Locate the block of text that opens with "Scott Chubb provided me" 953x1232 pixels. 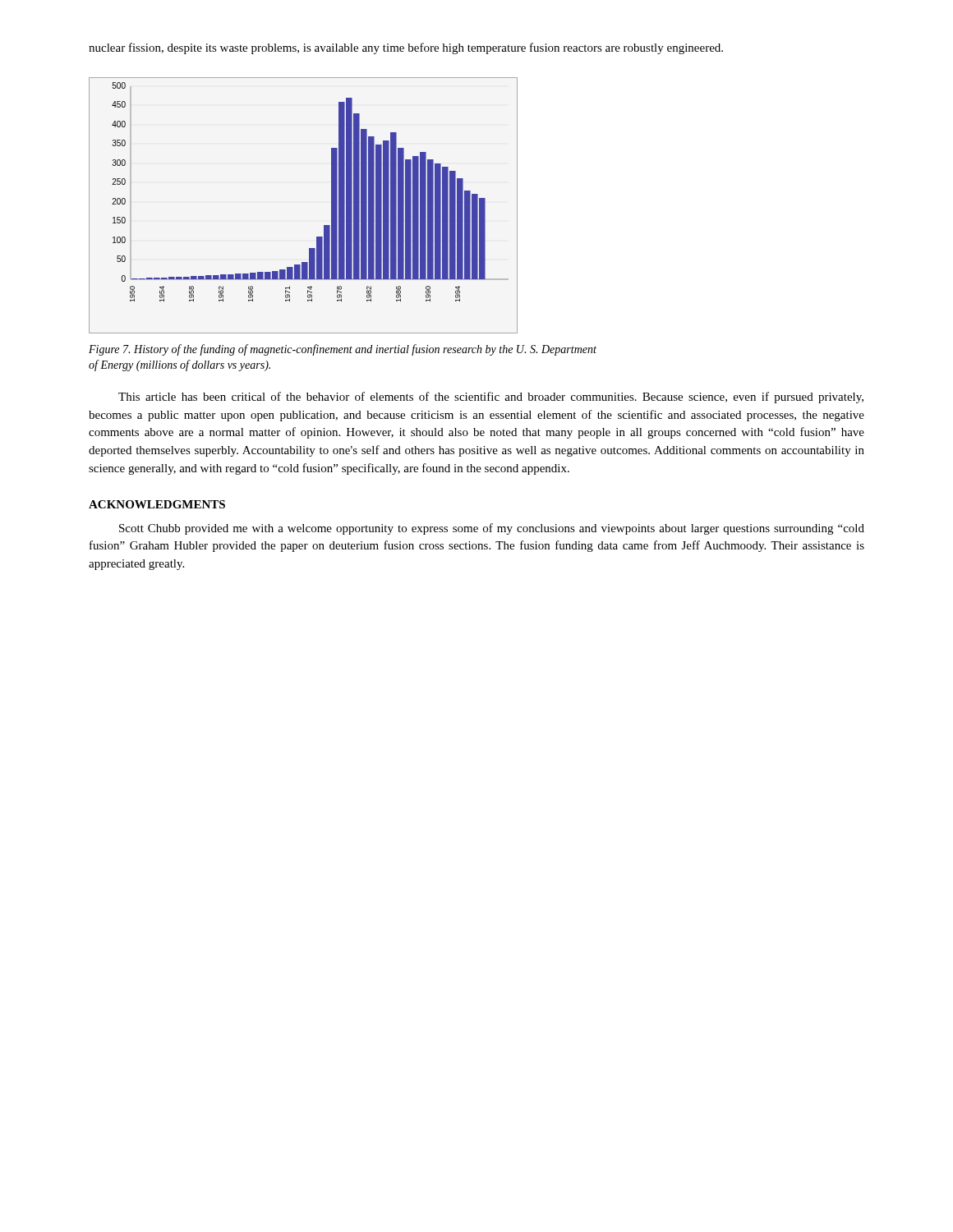pyautogui.click(x=476, y=546)
